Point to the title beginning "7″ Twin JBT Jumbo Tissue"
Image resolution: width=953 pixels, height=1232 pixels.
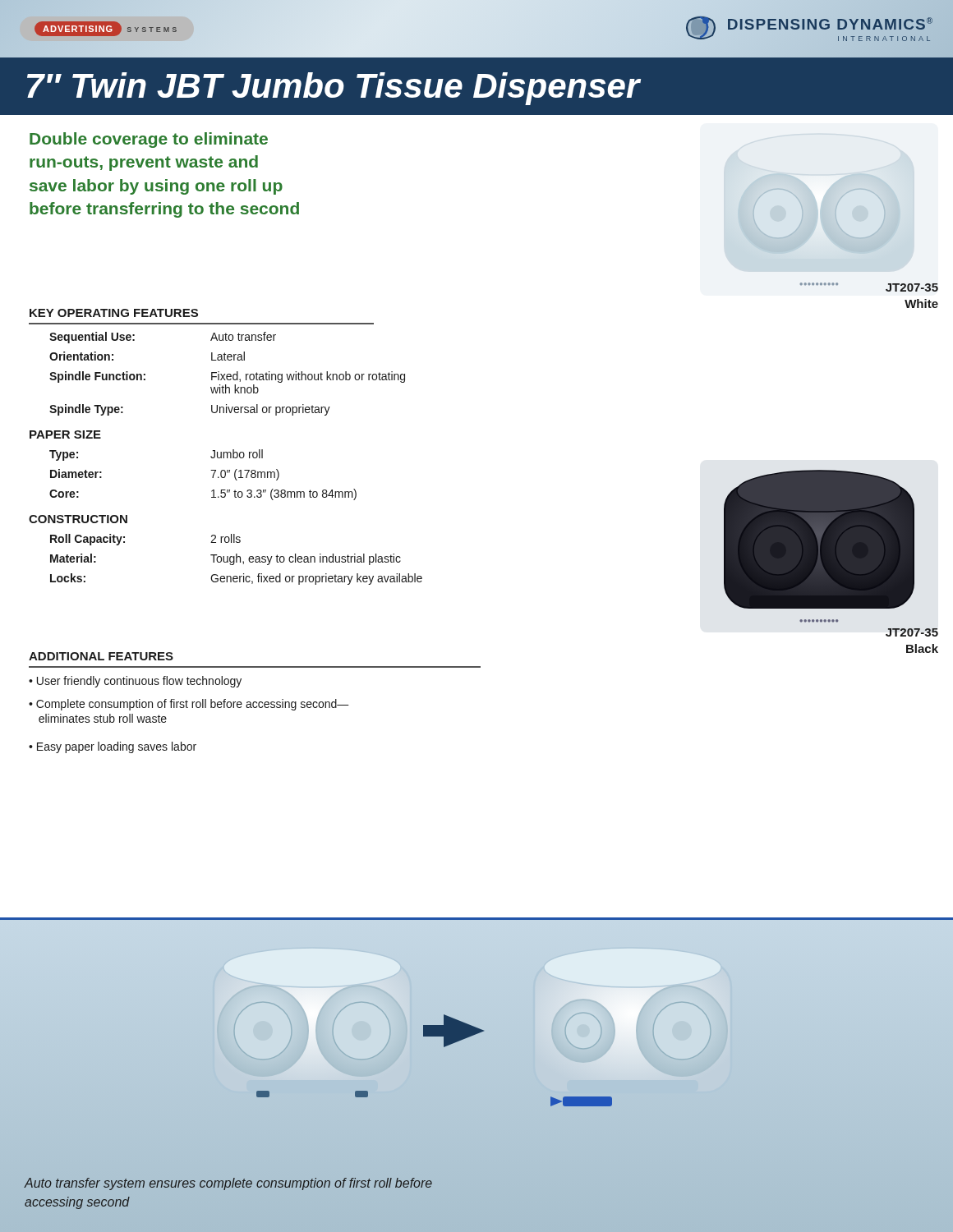[332, 86]
